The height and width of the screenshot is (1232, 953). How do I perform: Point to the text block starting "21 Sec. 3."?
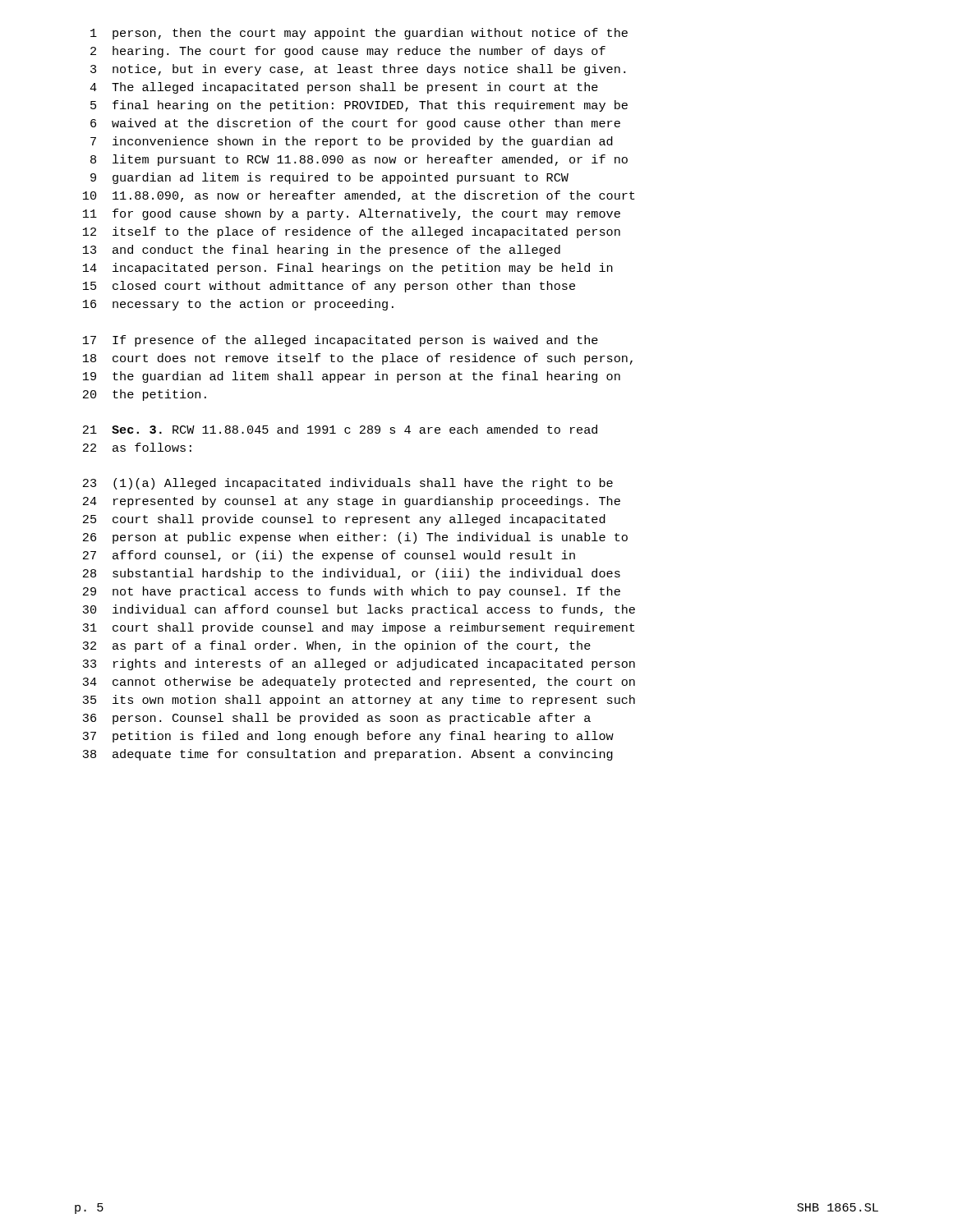coord(476,439)
